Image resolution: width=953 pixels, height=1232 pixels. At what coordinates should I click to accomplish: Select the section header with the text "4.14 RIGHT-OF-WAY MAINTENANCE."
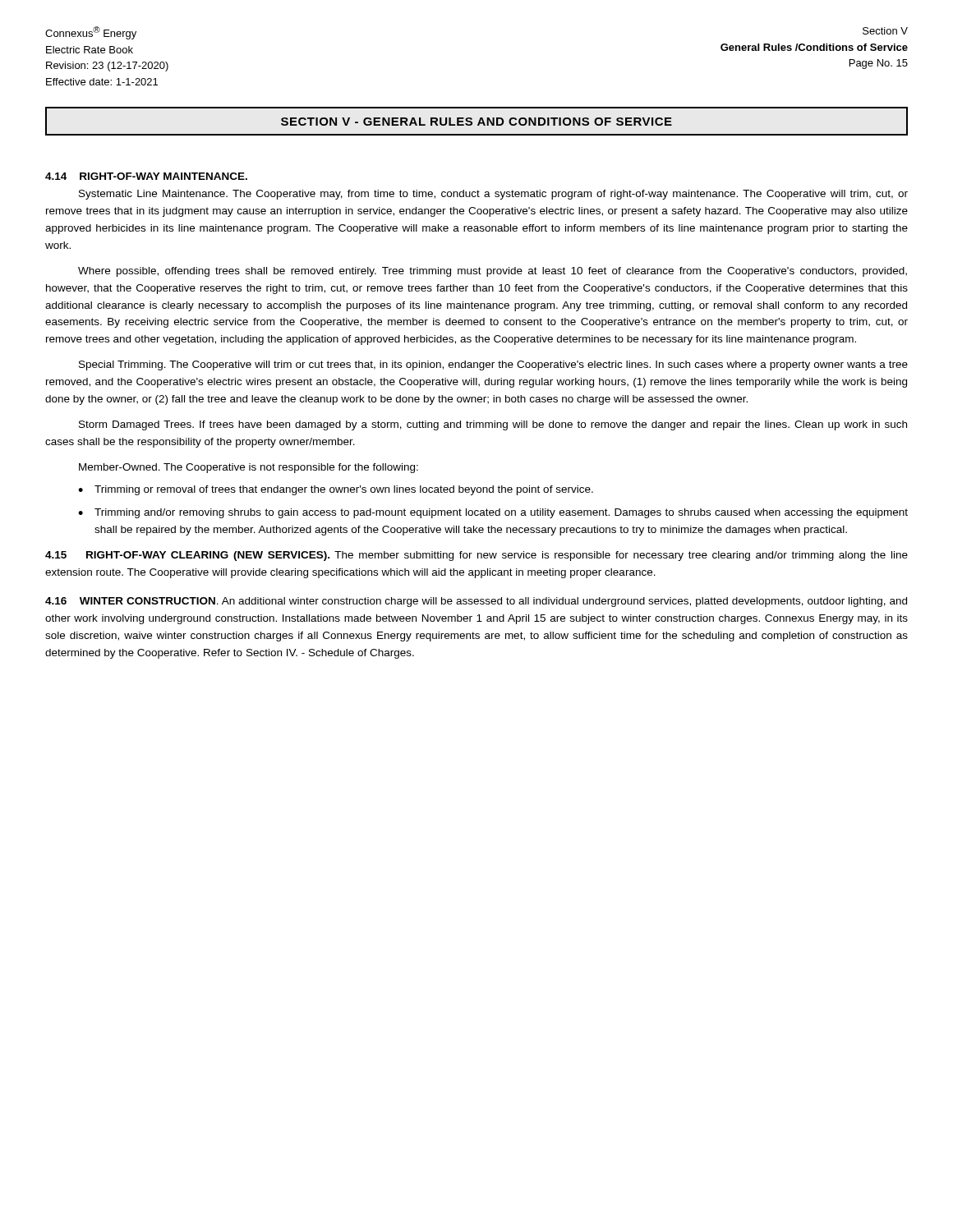147,176
